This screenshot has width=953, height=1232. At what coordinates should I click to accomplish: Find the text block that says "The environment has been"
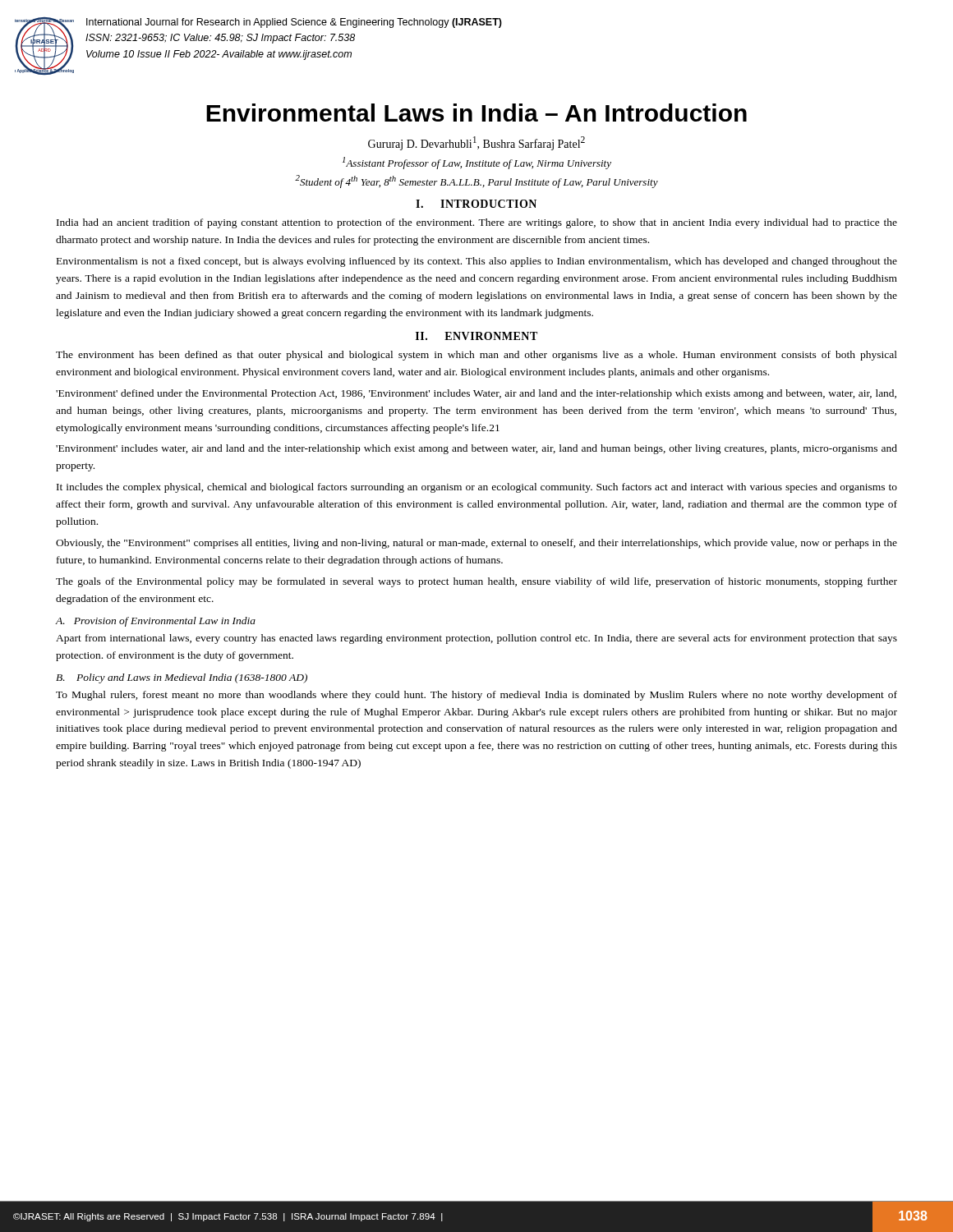pyautogui.click(x=476, y=363)
